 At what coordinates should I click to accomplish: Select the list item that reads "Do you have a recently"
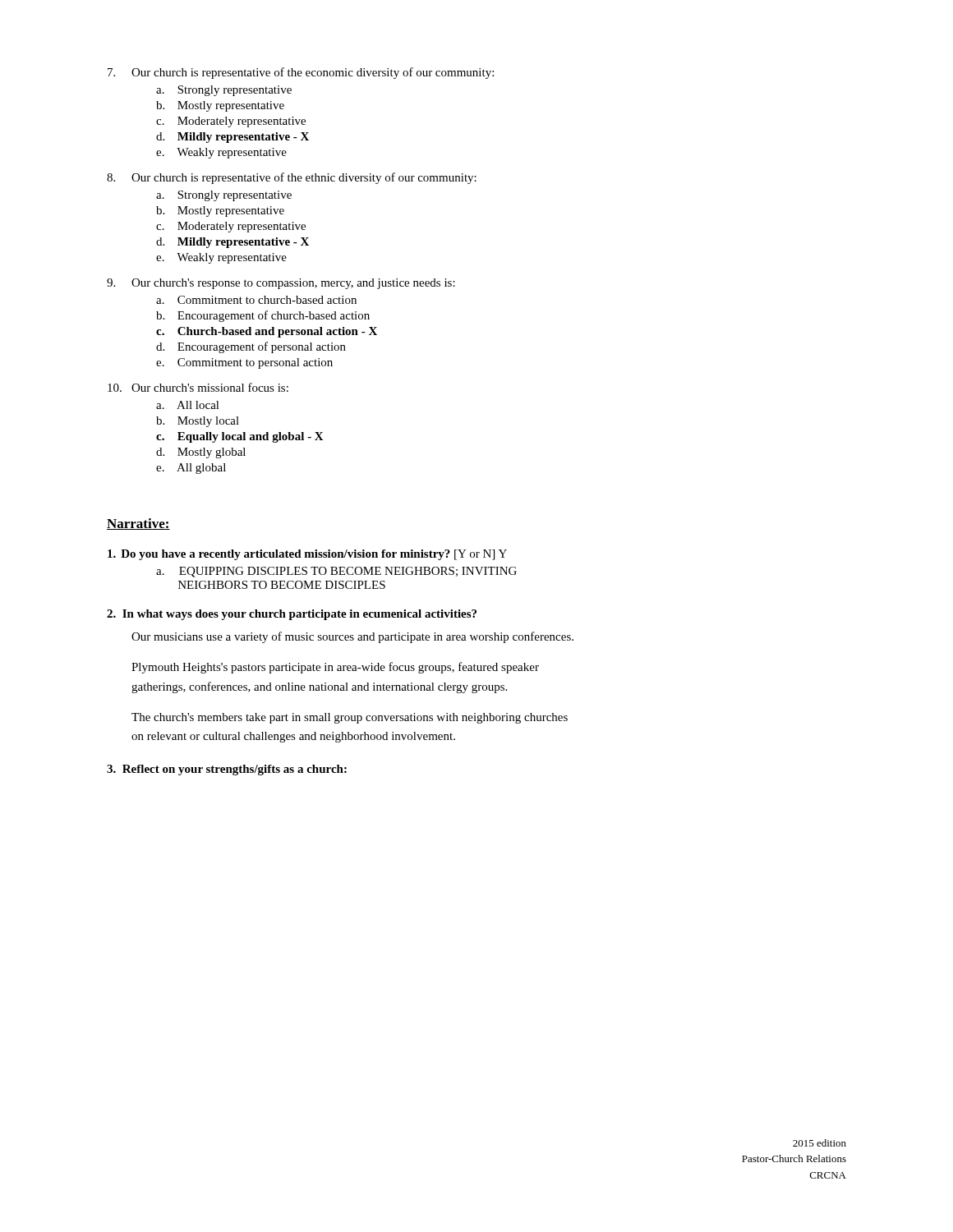[x=476, y=570]
